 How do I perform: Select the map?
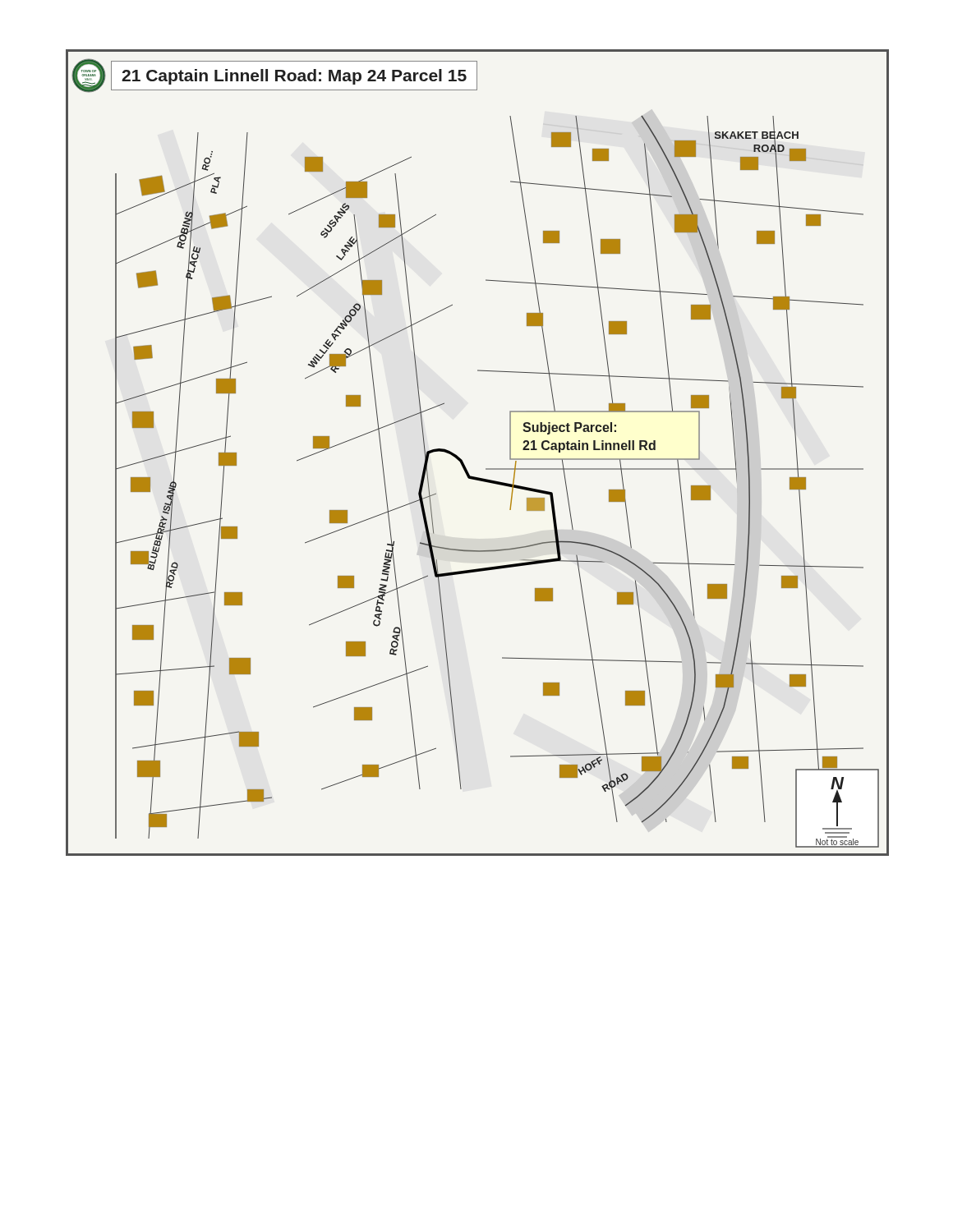[477, 453]
